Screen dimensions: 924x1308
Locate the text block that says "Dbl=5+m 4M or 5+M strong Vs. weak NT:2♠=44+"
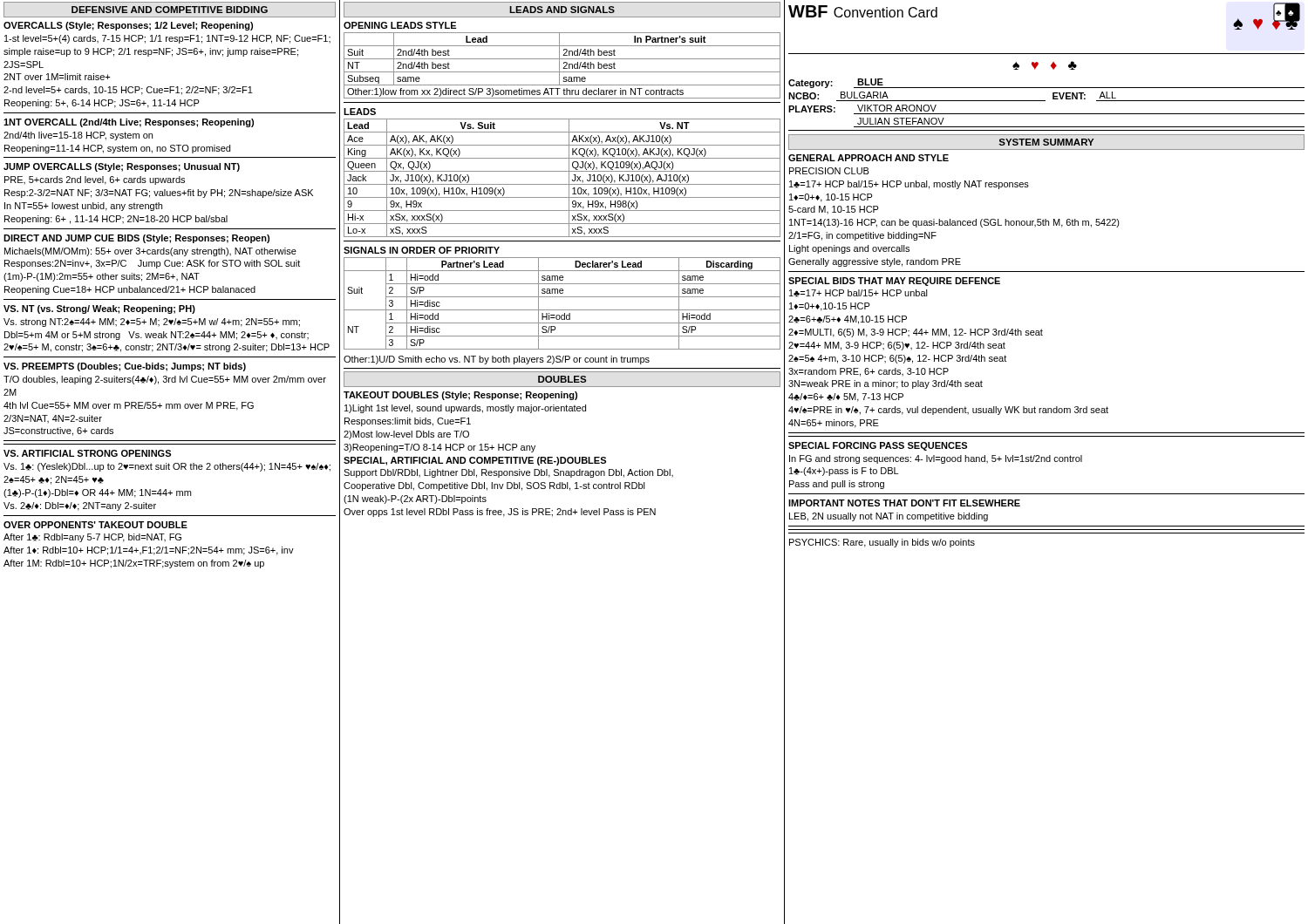(156, 334)
